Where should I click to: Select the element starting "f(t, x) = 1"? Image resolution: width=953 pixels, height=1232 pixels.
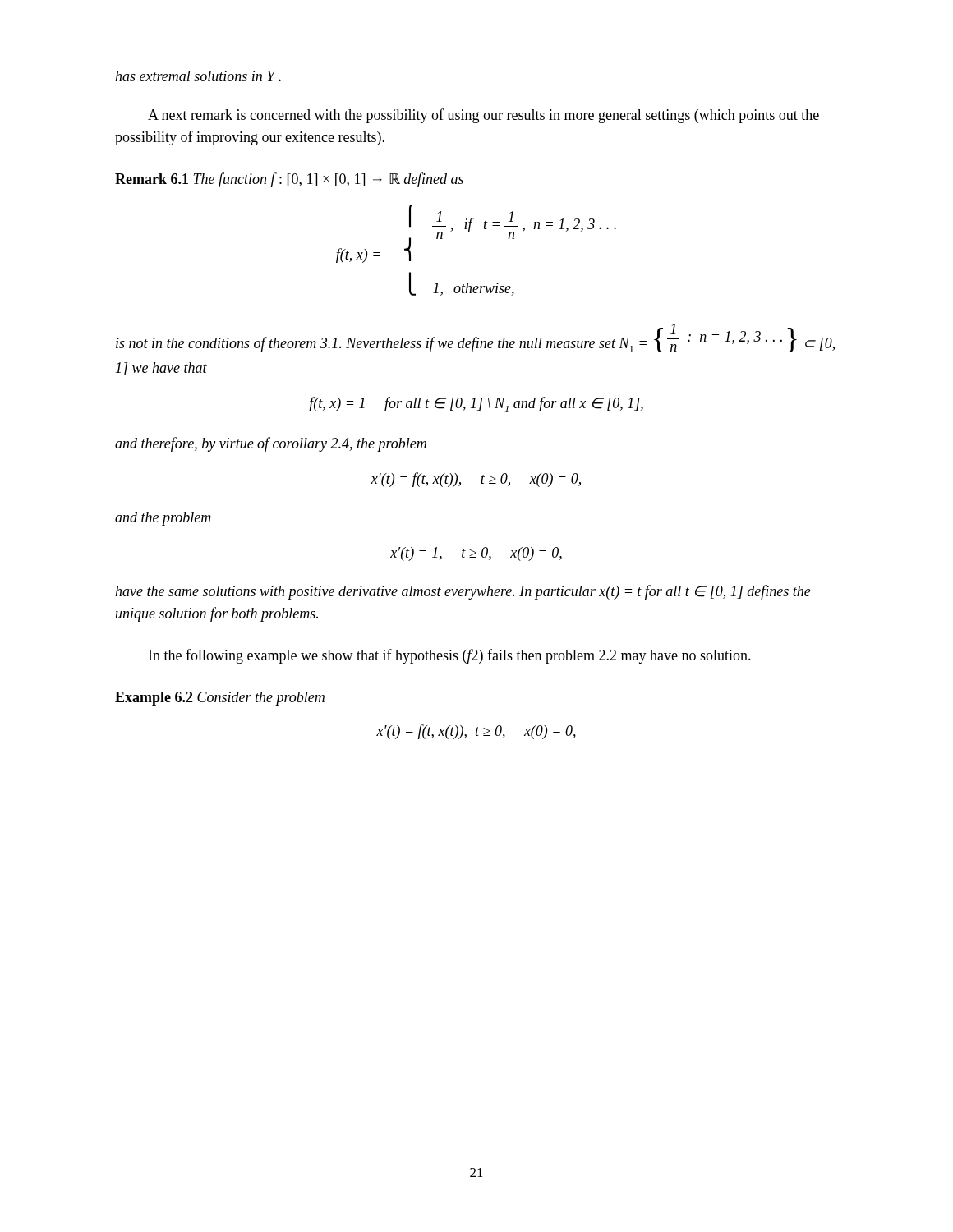point(476,405)
